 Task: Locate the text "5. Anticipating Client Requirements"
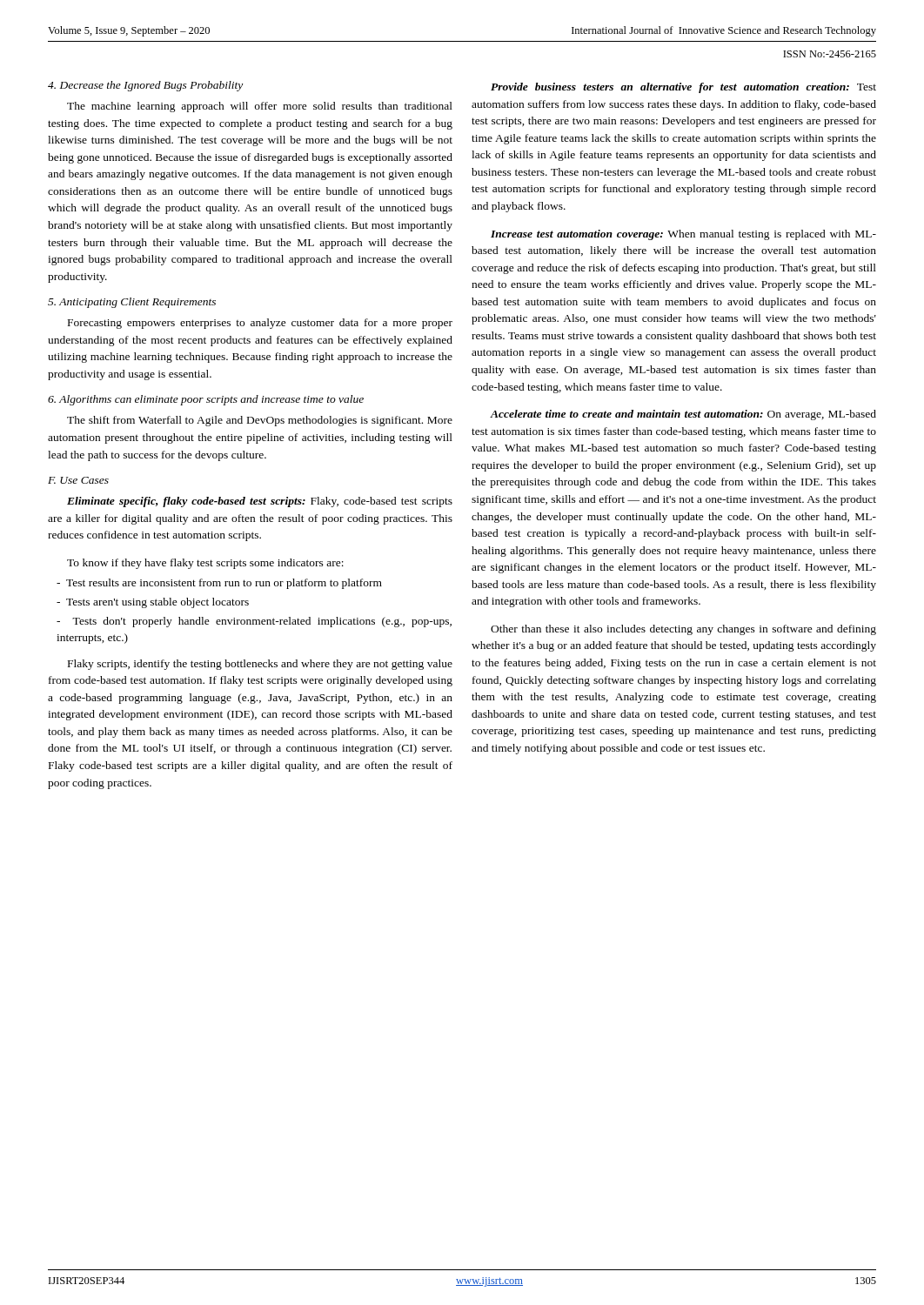point(132,303)
